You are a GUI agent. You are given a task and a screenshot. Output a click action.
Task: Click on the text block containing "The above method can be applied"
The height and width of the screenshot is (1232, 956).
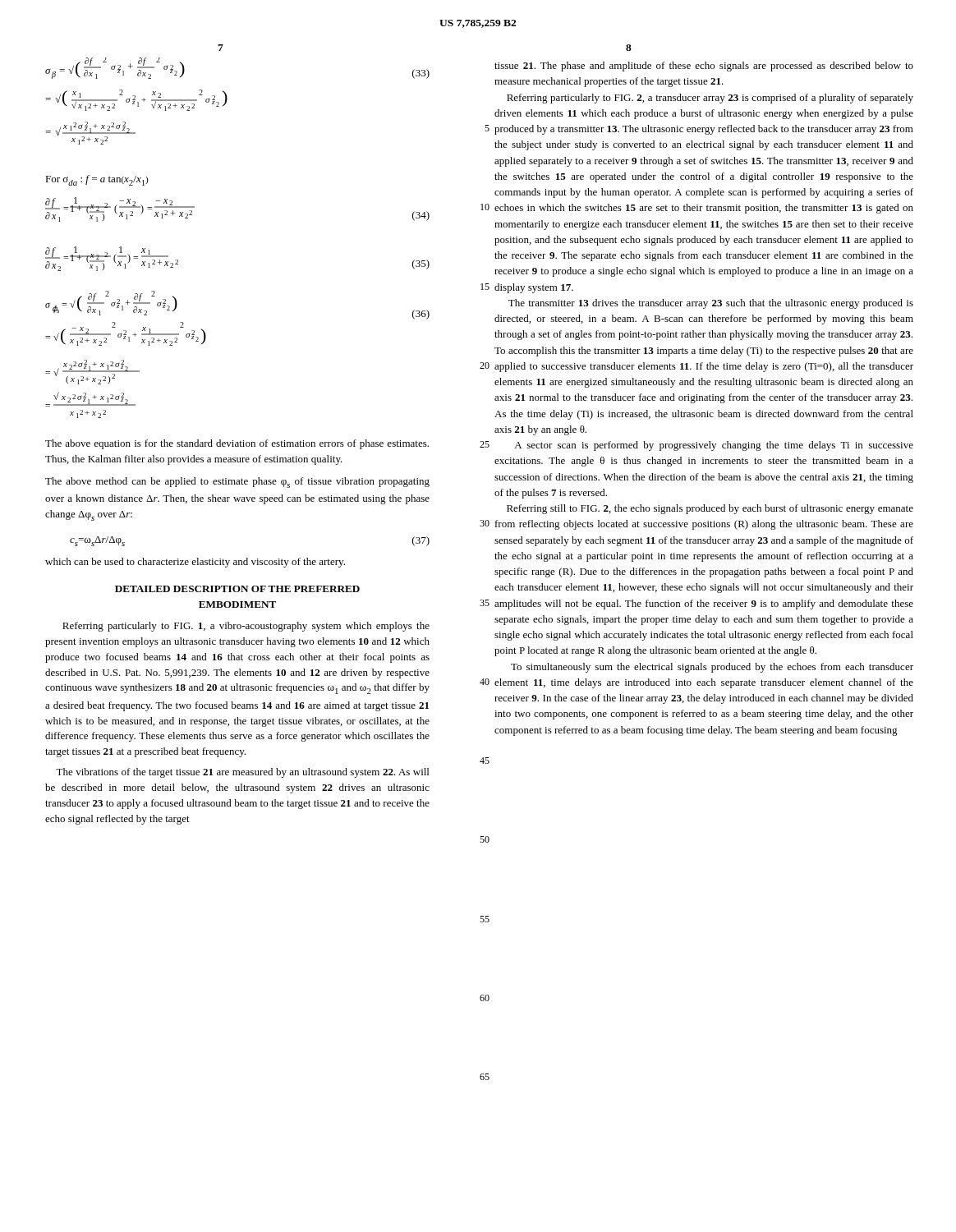[237, 498]
